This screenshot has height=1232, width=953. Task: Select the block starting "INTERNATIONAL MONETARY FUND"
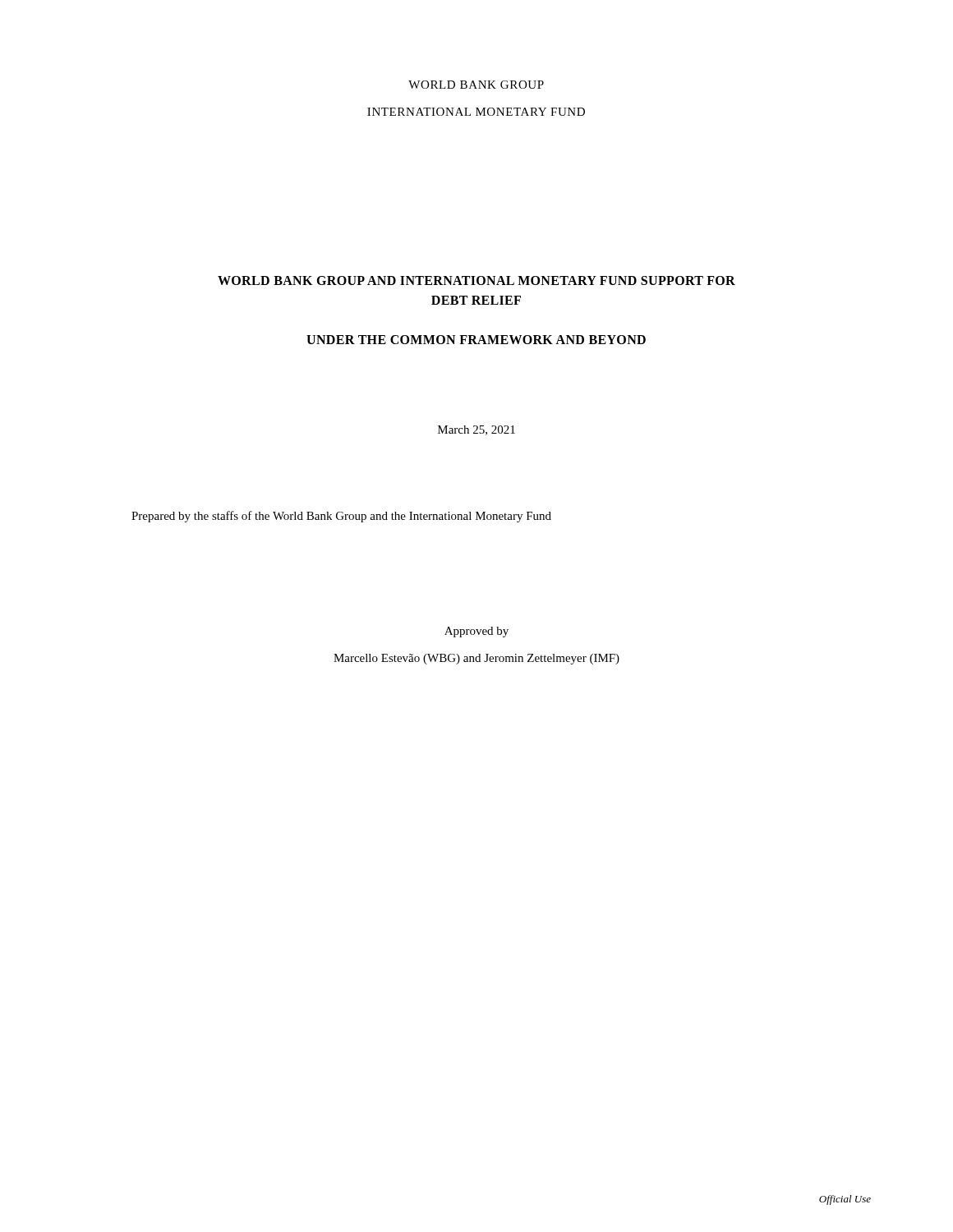click(x=476, y=112)
